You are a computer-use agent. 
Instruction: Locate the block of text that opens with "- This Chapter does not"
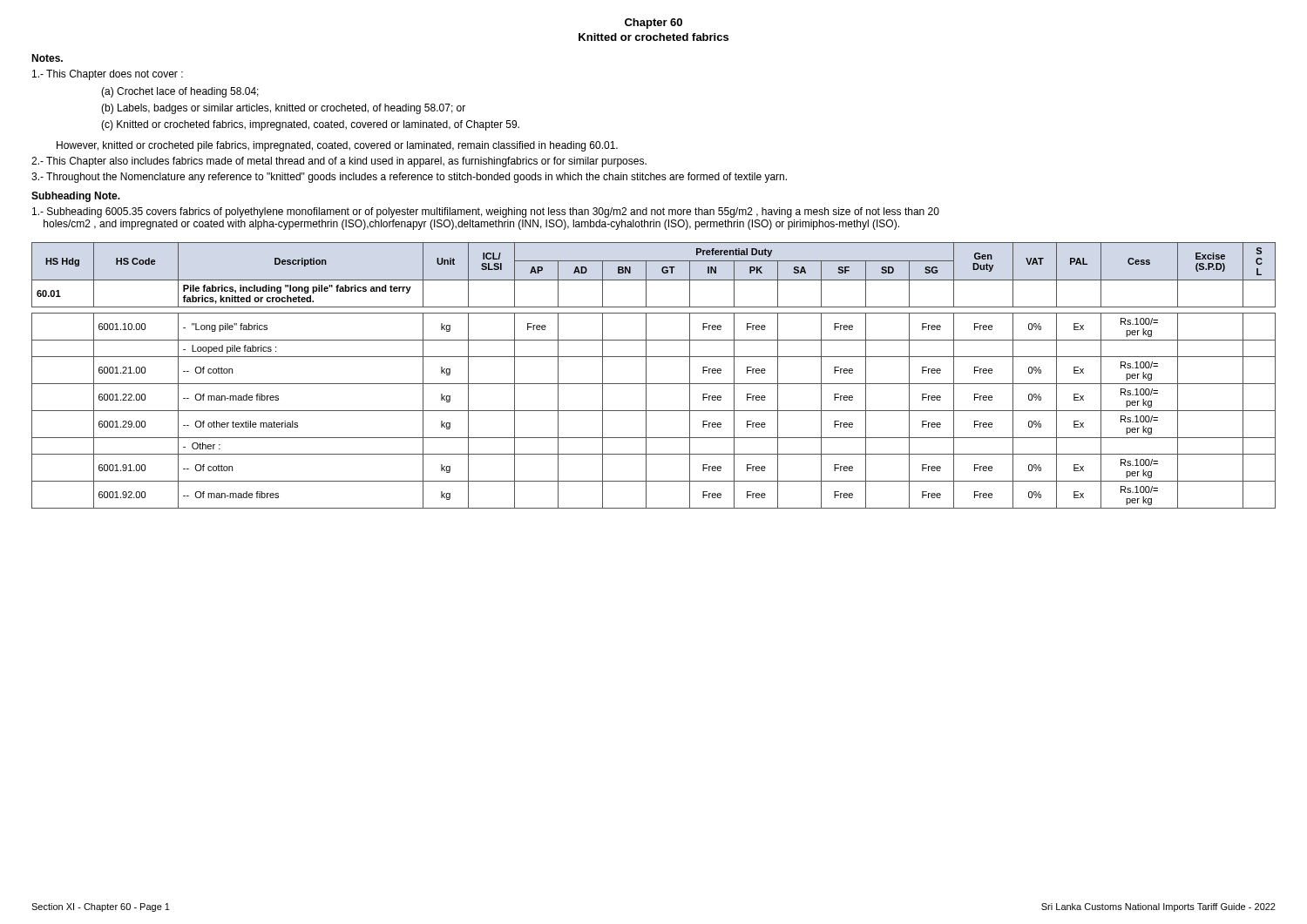point(107,74)
